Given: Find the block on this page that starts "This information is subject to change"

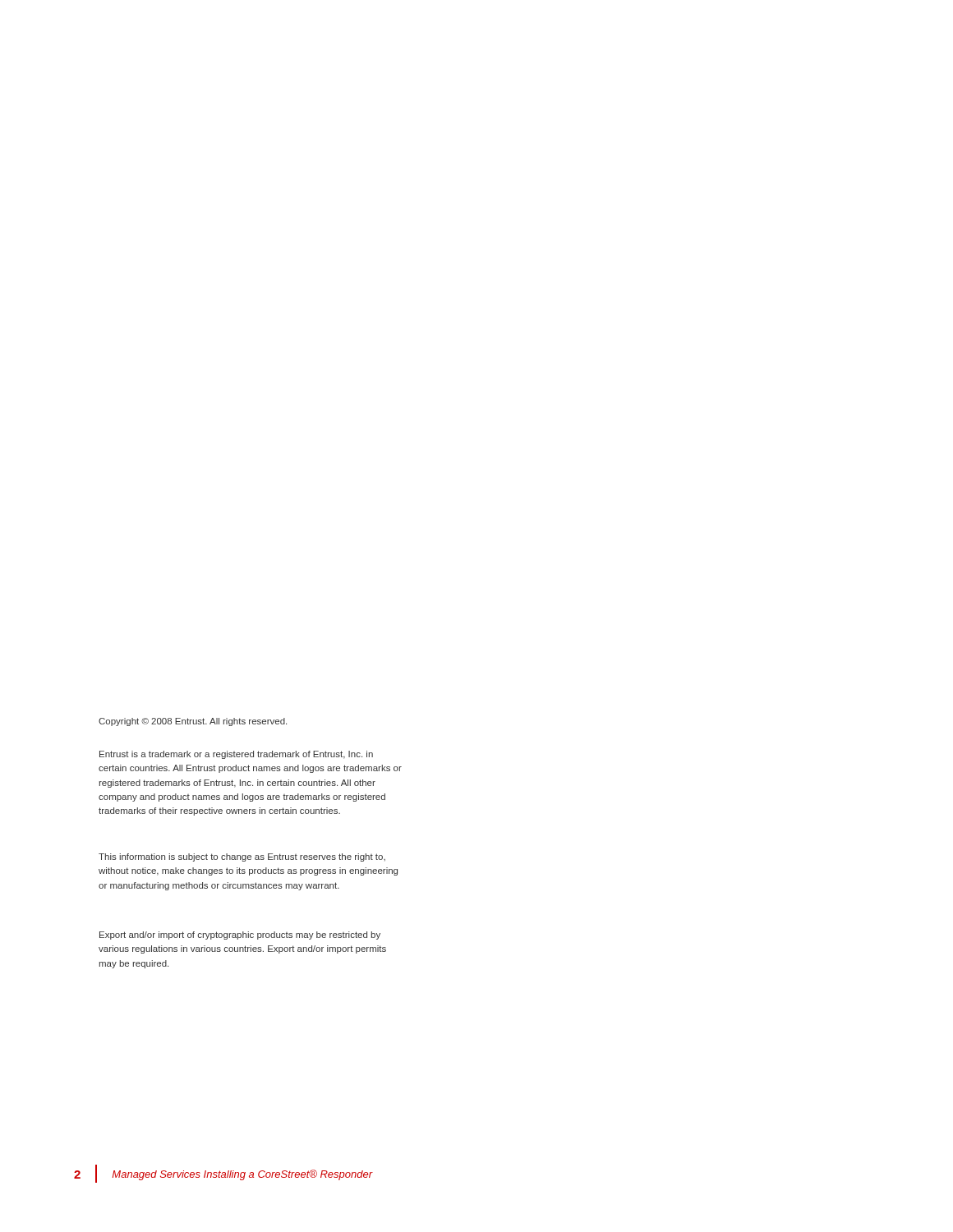Looking at the screenshot, I should (248, 871).
